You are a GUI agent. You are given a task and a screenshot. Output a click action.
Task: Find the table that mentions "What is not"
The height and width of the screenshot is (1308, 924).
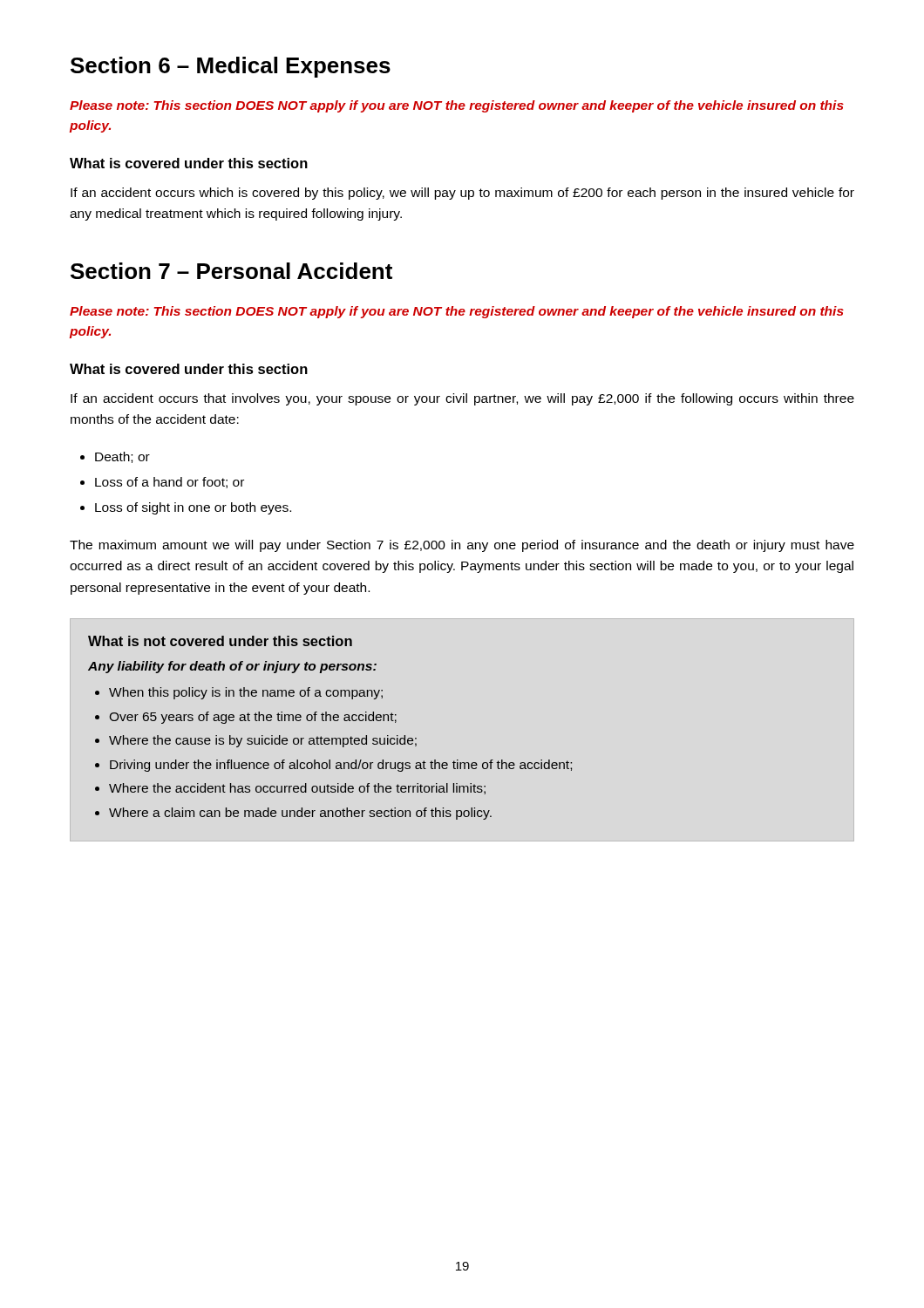coord(462,730)
